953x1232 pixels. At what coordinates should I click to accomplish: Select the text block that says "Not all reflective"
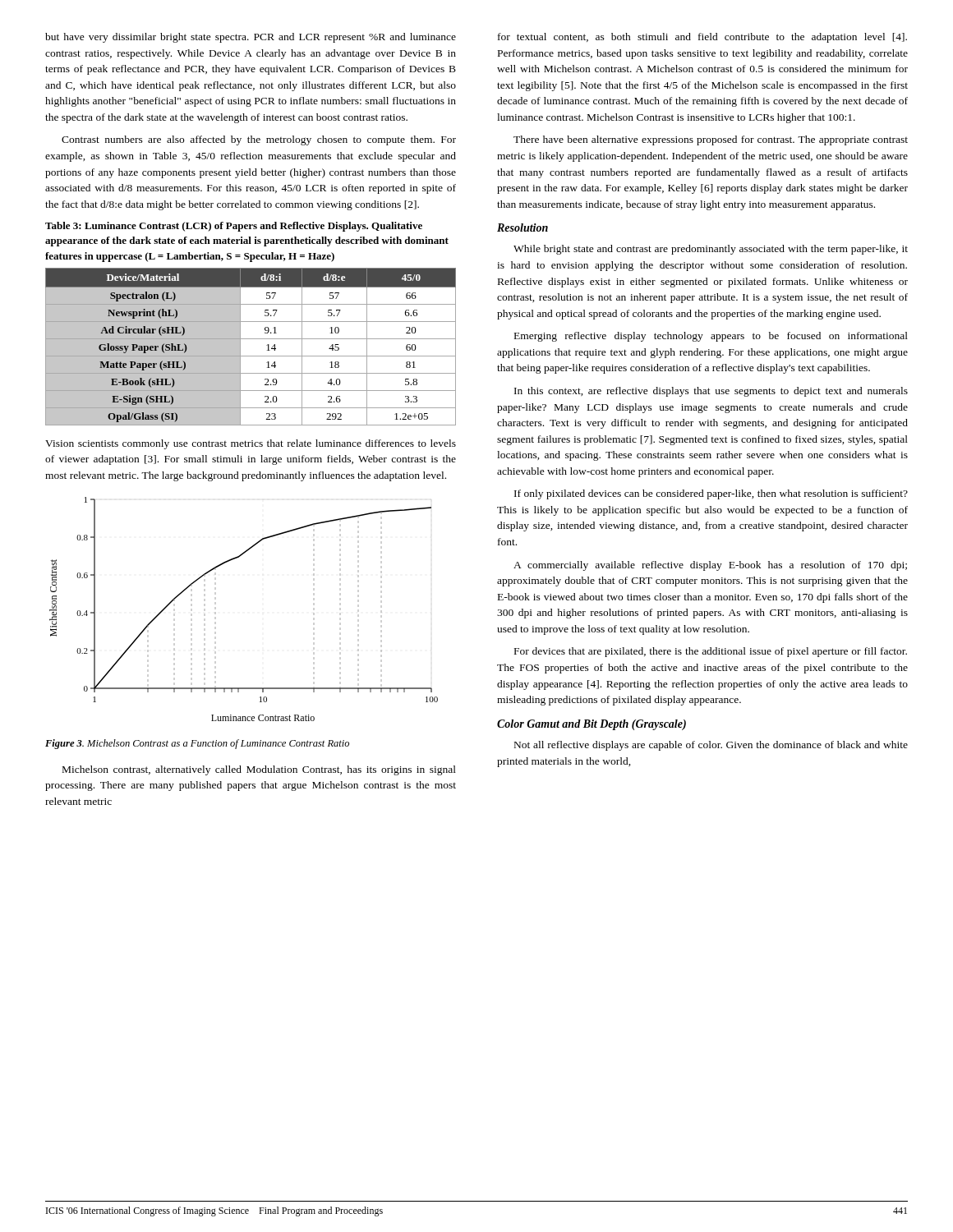pyautogui.click(x=702, y=753)
